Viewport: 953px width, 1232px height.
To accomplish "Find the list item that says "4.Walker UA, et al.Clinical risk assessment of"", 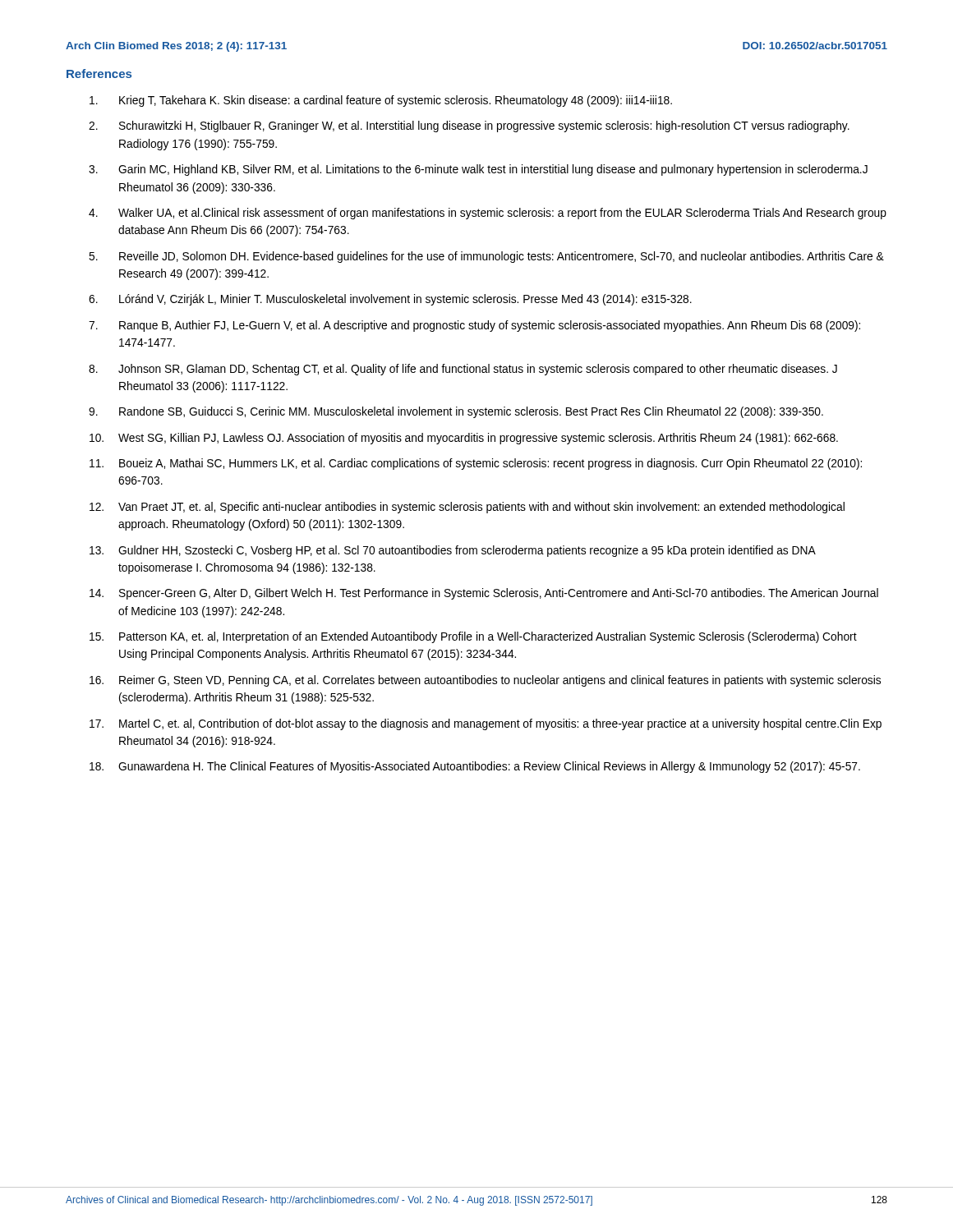I will point(476,222).
